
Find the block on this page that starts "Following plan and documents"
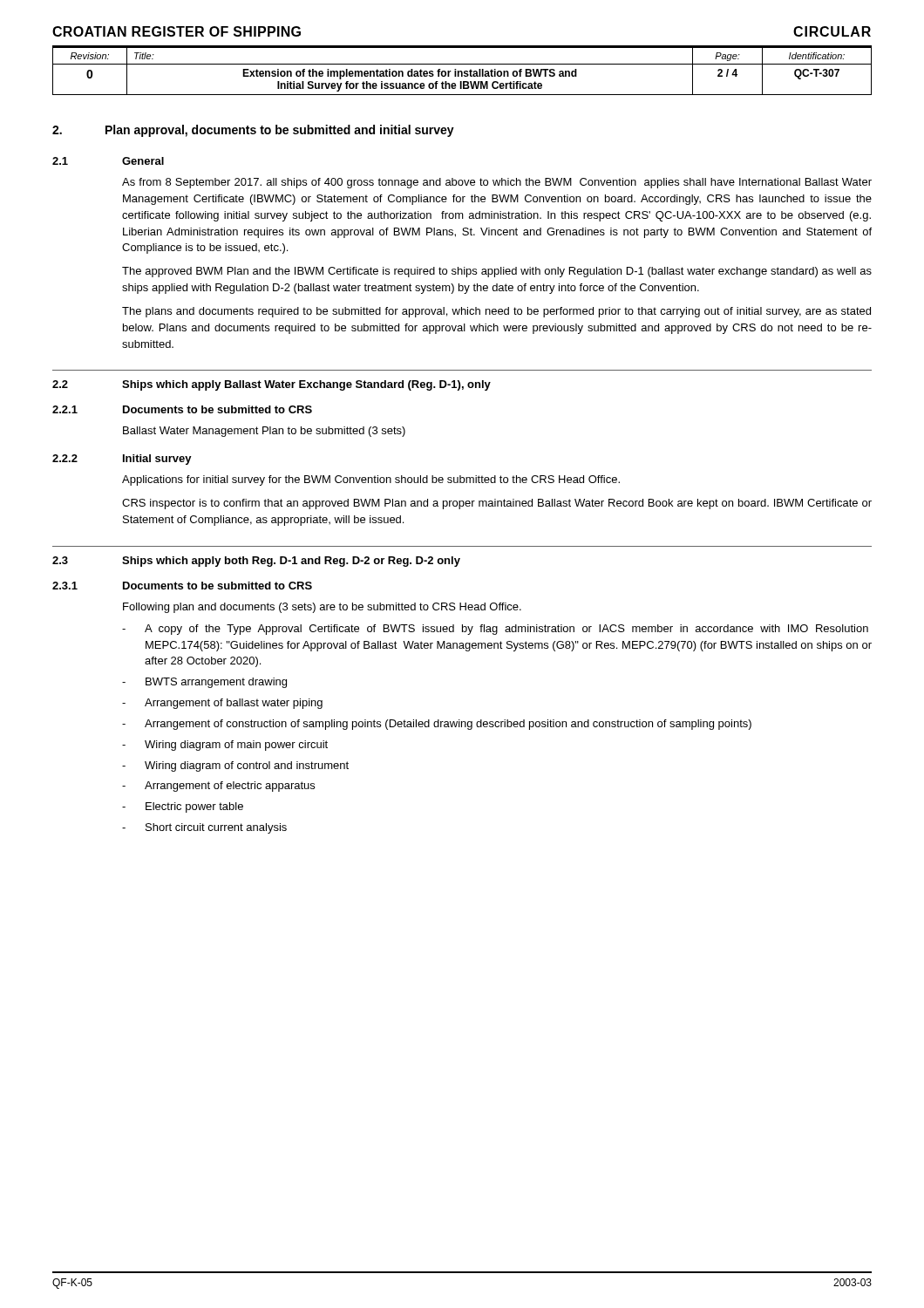322,606
